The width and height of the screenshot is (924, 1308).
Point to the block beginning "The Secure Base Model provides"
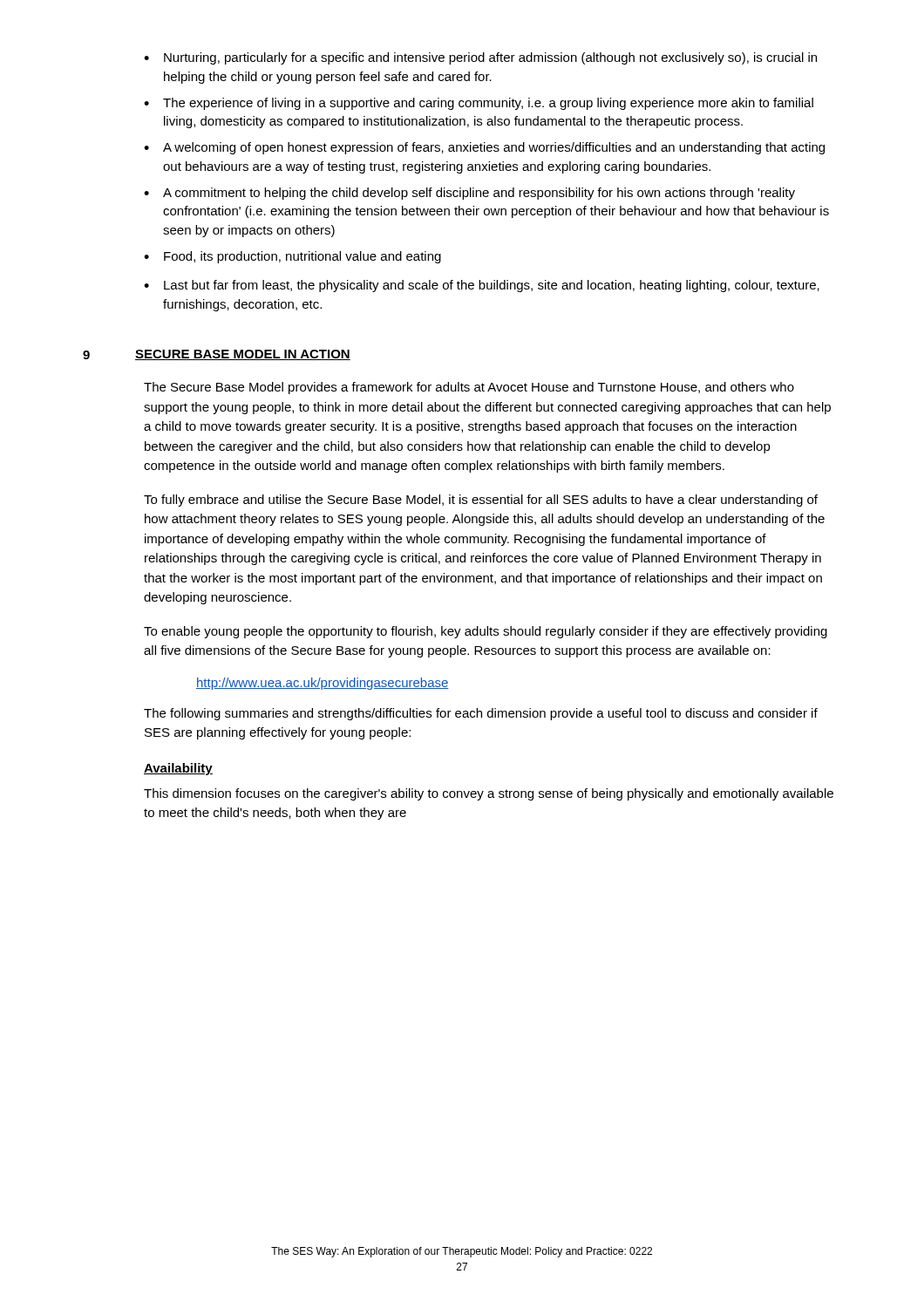pos(488,426)
